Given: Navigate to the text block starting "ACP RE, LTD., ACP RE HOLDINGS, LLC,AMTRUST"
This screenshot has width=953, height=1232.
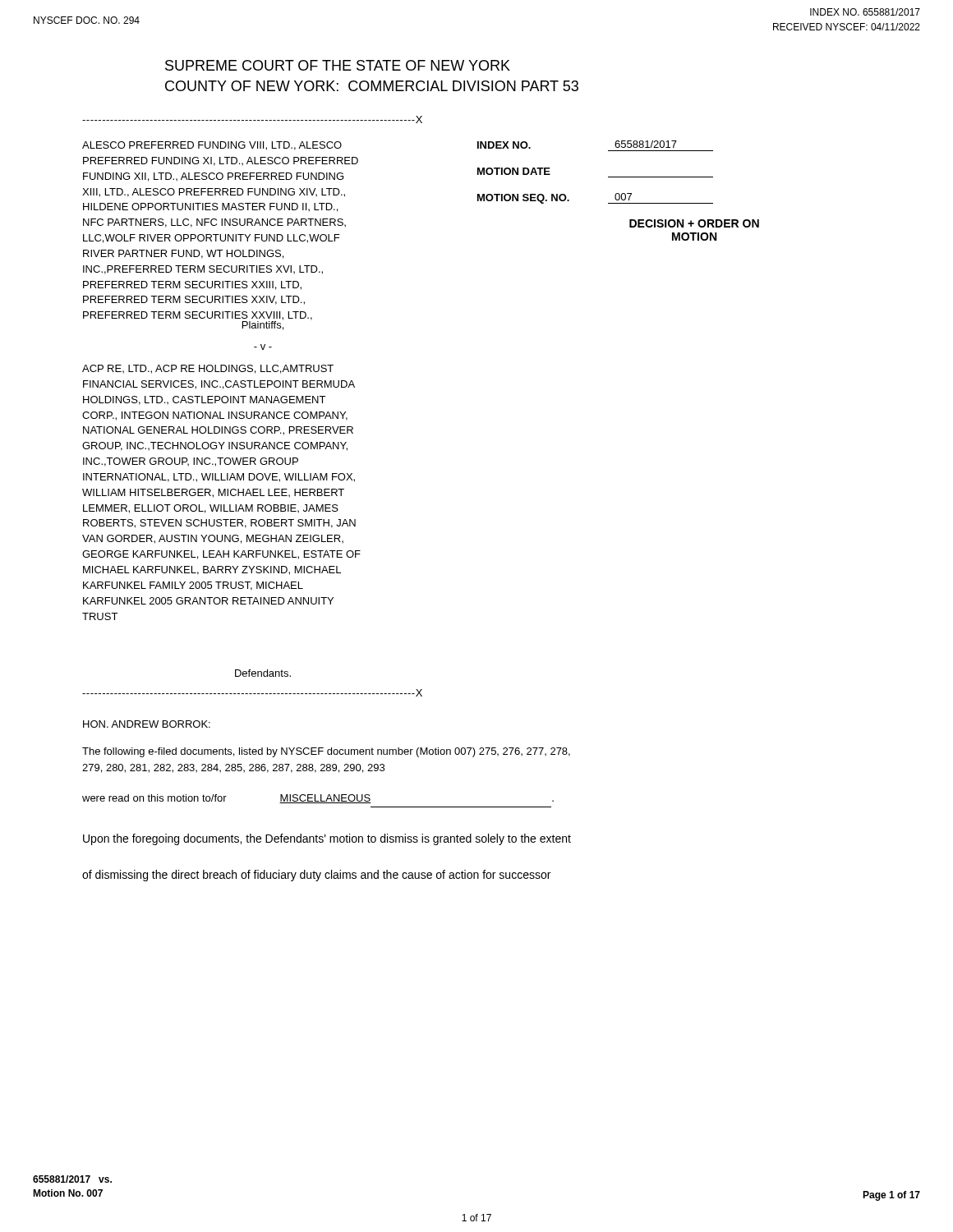Looking at the screenshot, I should [221, 492].
